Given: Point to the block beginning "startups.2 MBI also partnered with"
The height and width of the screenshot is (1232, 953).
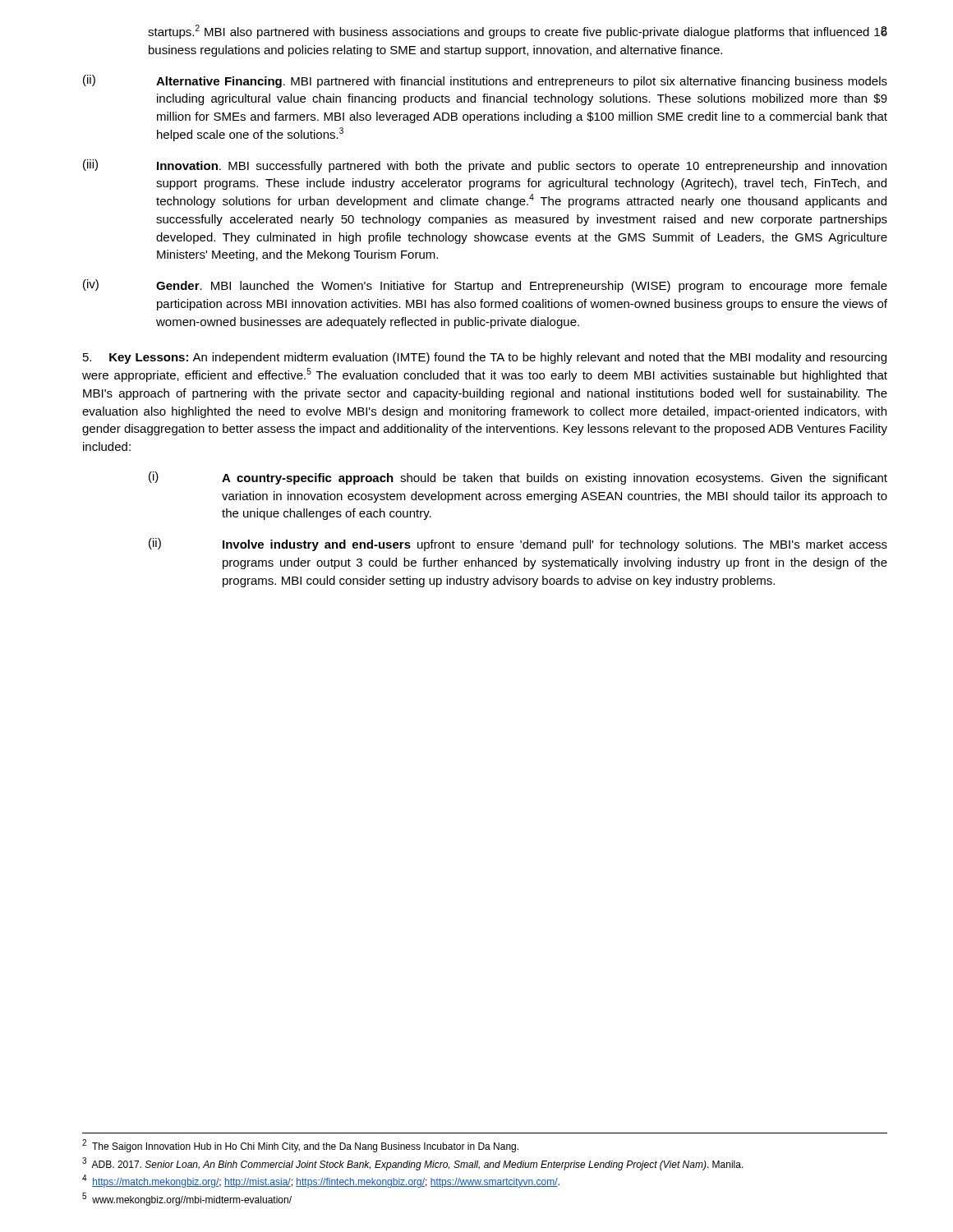Looking at the screenshot, I should tap(518, 40).
